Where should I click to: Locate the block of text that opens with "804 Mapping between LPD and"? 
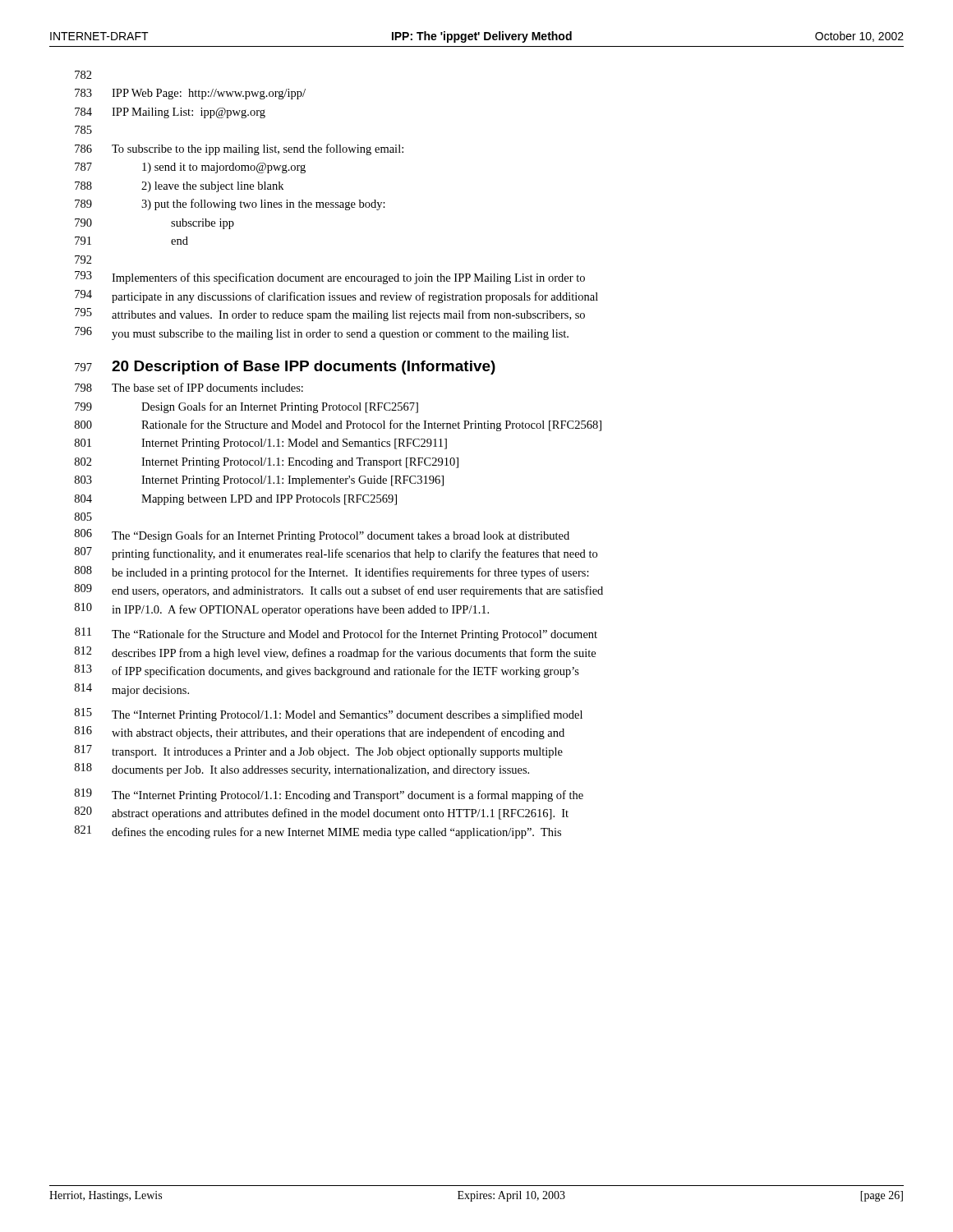[236, 500]
